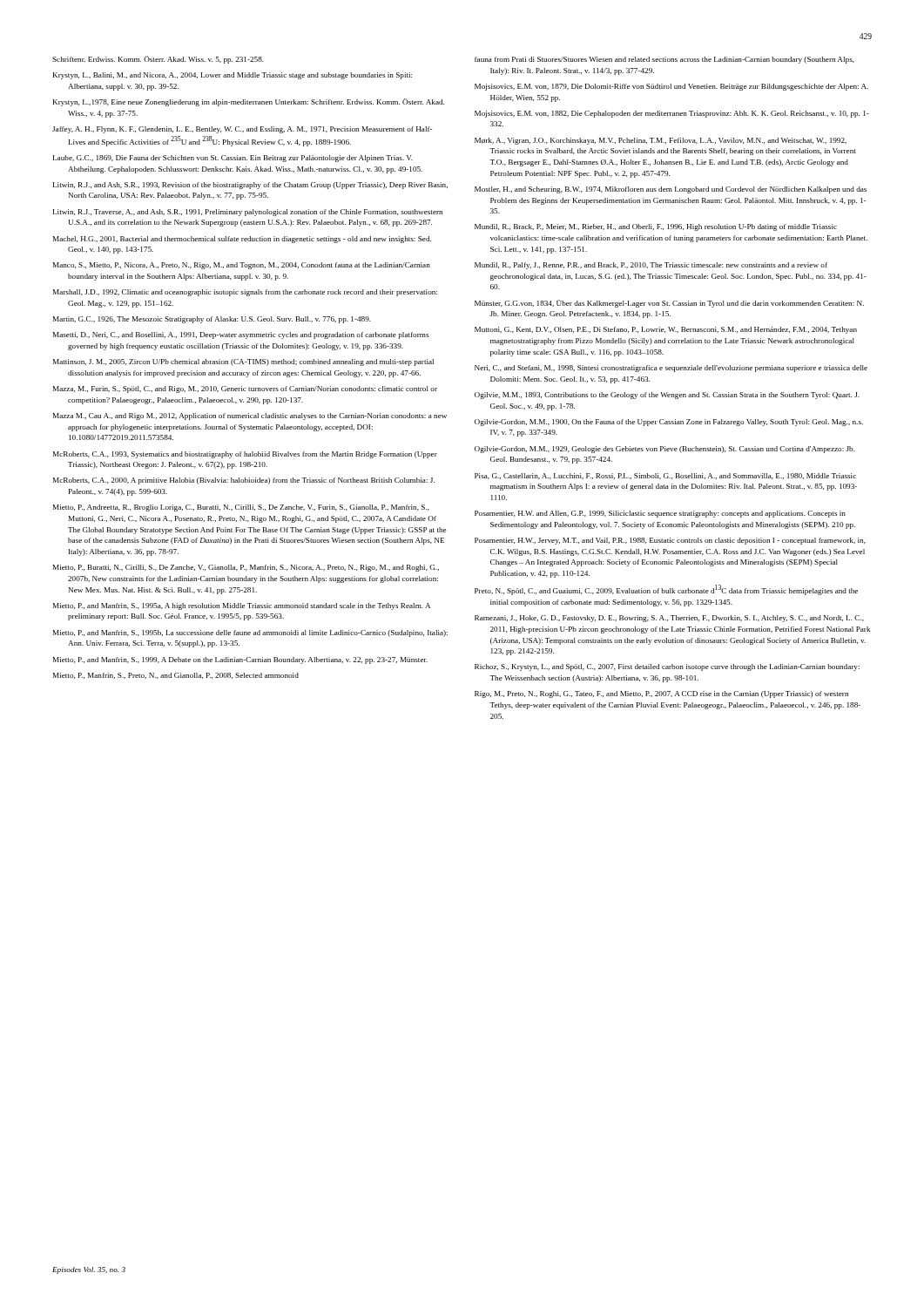The image size is (924, 1307).
Task: Find the block on this page that starts "Mietto, P., Buratti, N., Cirilli, S., De Zanche,"
Action: pos(246,578)
